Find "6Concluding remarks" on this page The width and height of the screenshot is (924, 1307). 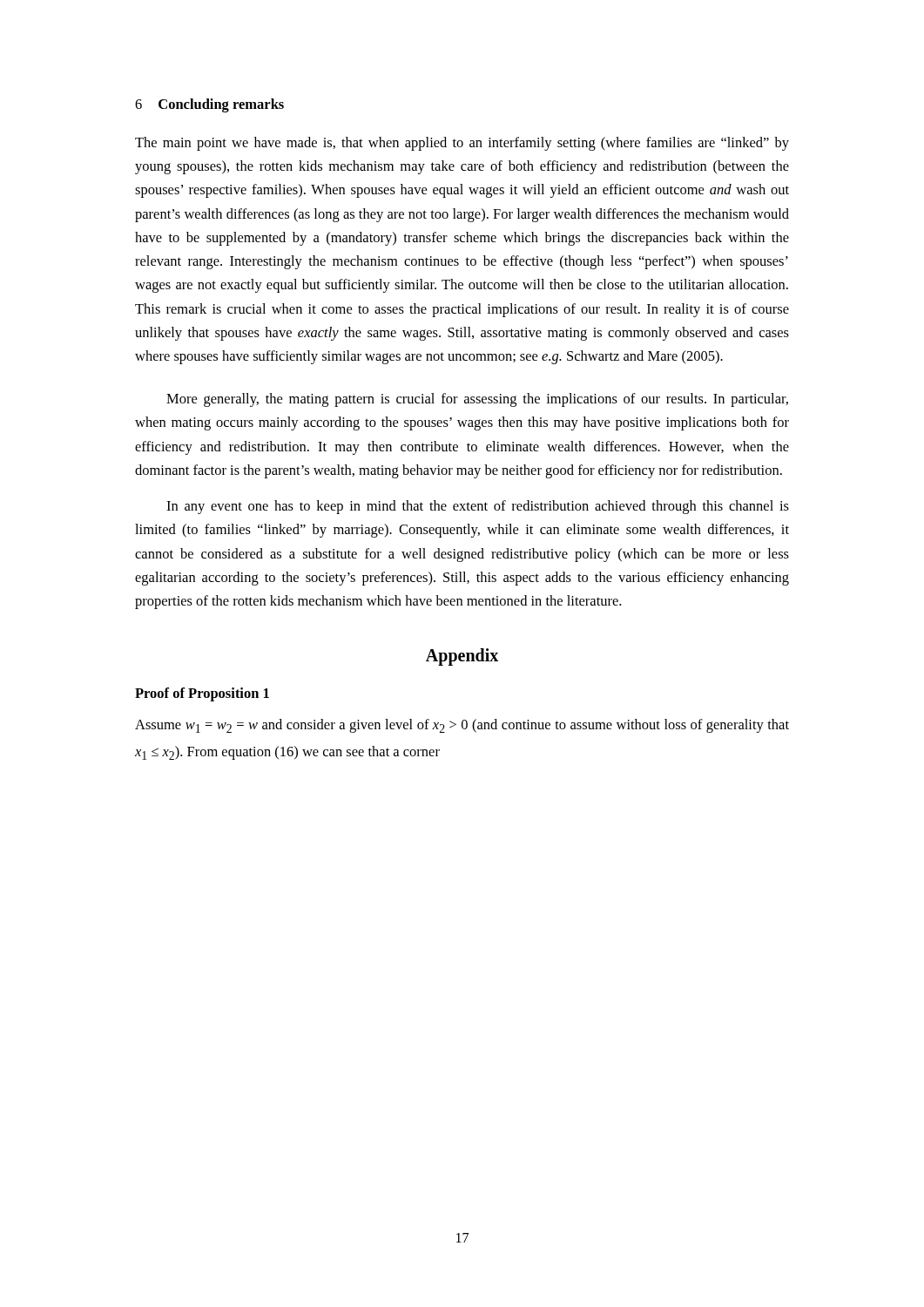[x=210, y=104]
